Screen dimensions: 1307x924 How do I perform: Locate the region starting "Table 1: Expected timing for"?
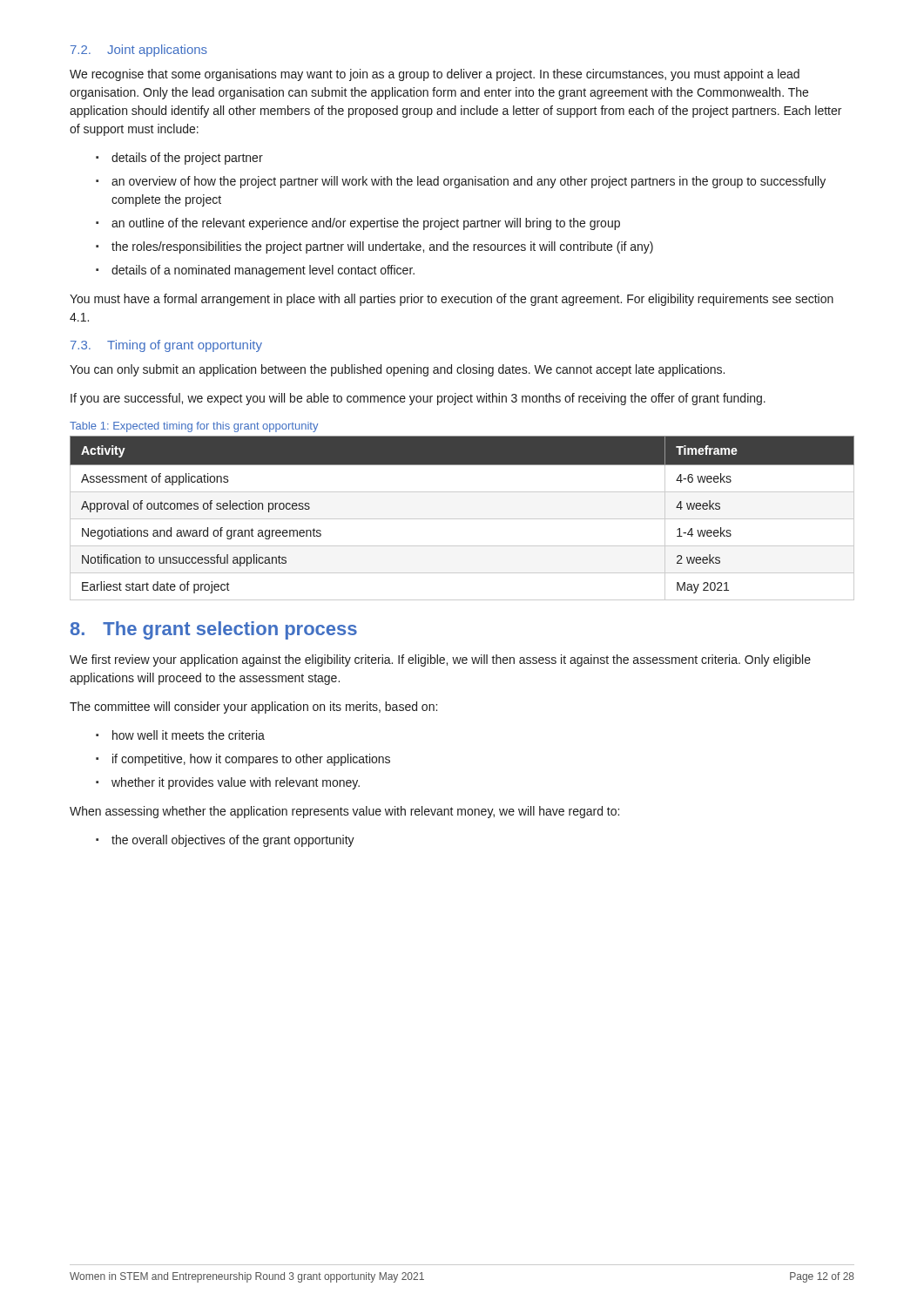[x=194, y=426]
